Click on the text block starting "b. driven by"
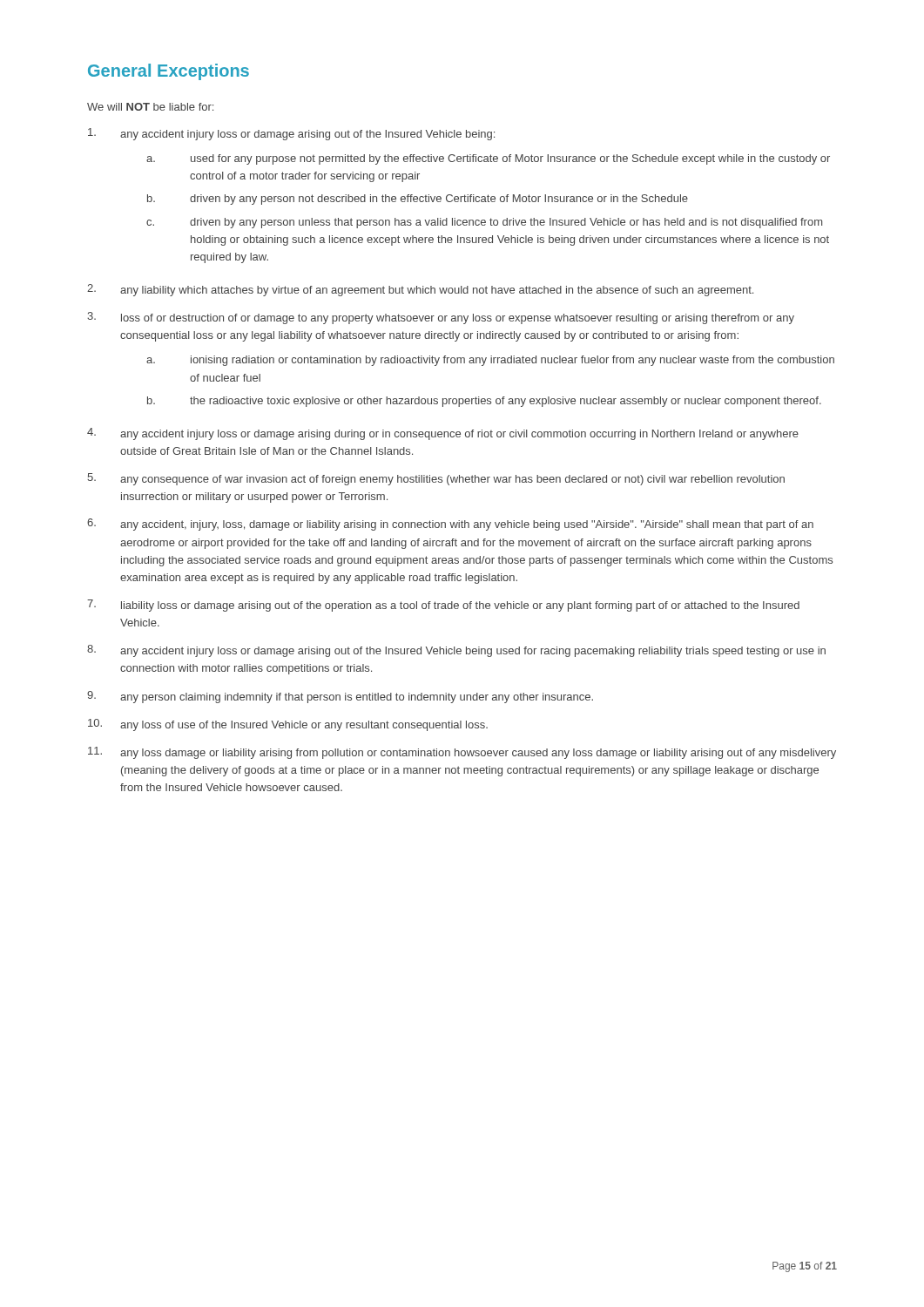Screen dimensions: 1307x924 479,199
